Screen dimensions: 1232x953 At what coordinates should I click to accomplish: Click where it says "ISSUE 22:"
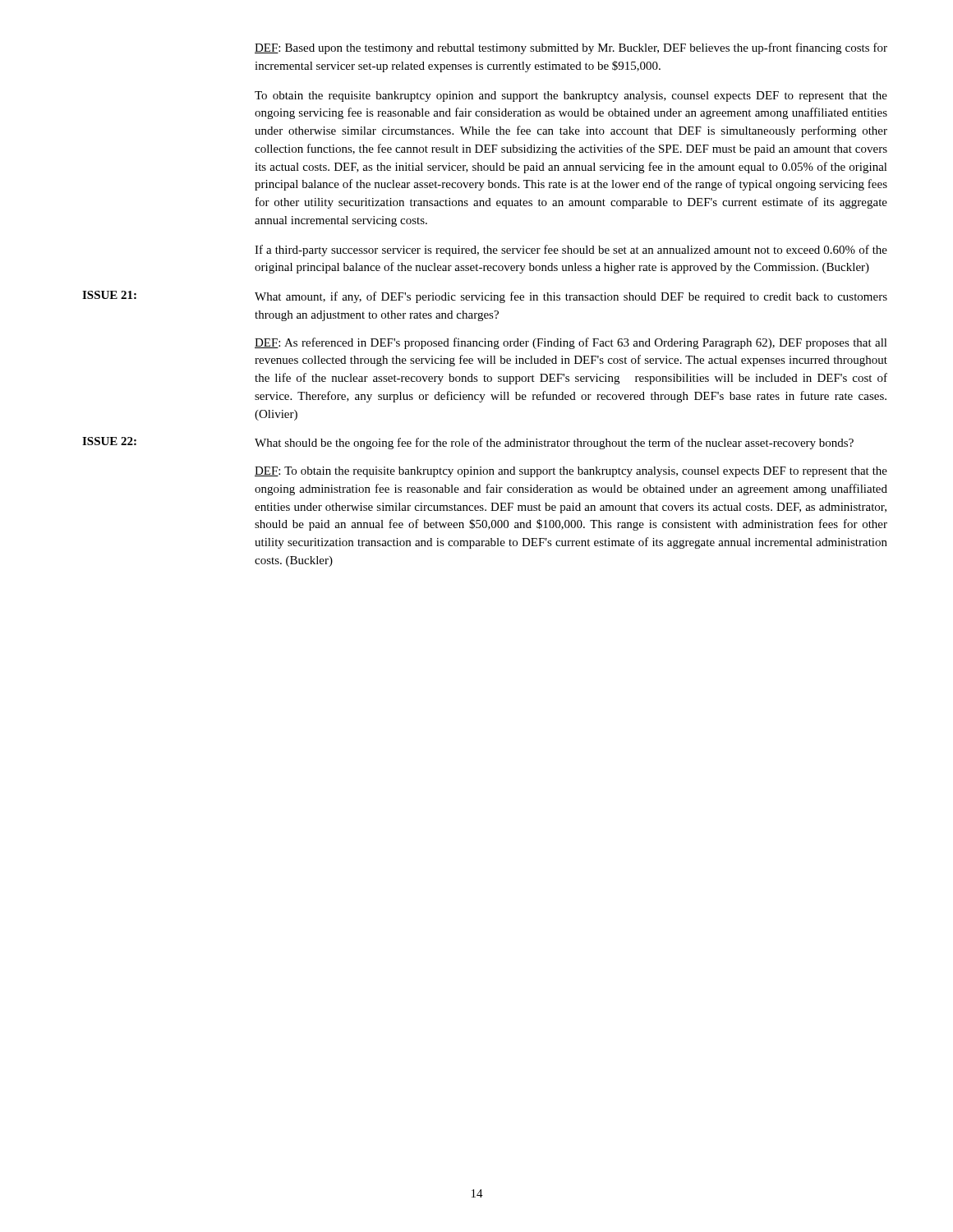click(x=110, y=441)
